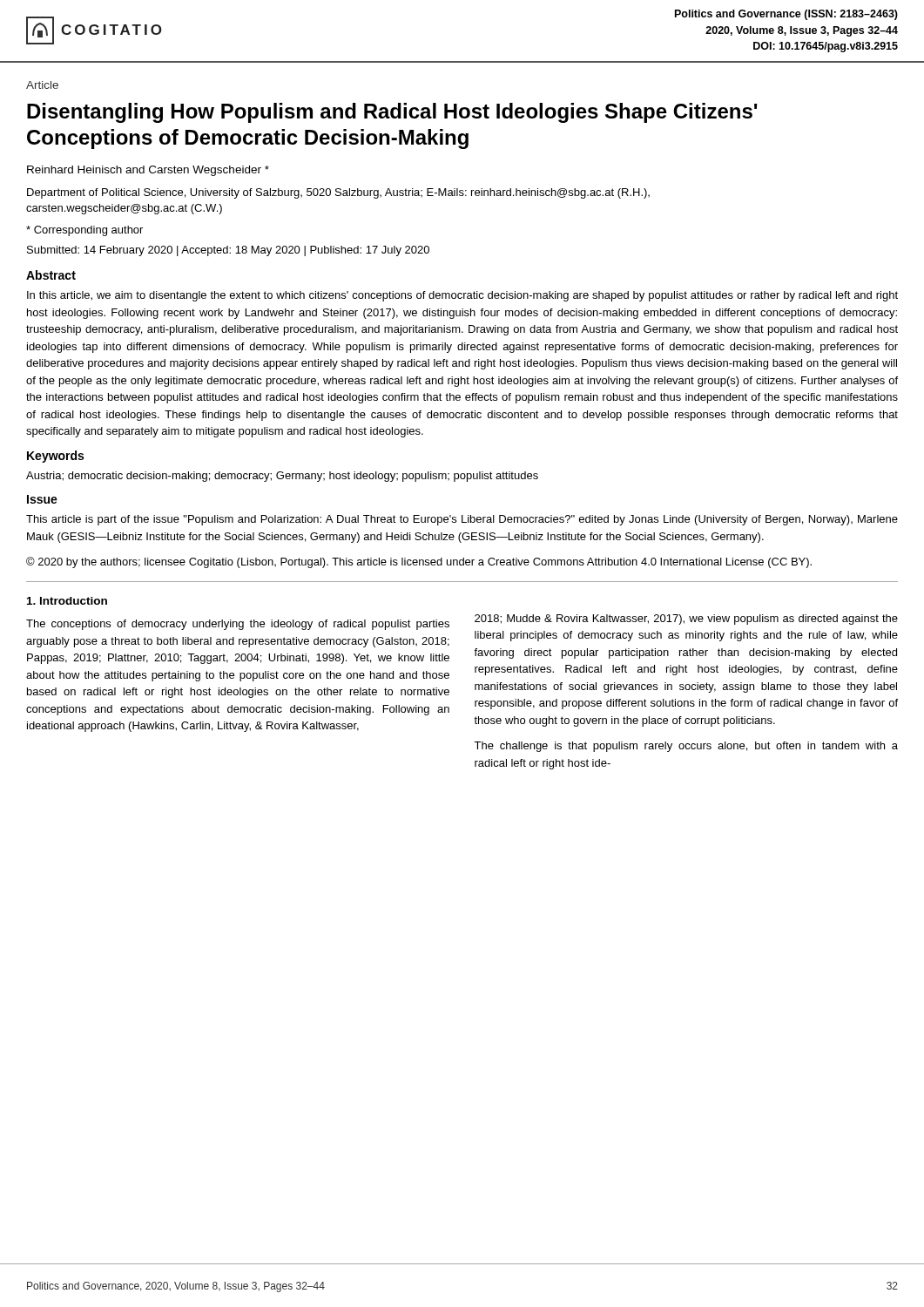Point to the block beginning "In this article, we aim"
Screen dimensions: 1307x924
coord(462,363)
